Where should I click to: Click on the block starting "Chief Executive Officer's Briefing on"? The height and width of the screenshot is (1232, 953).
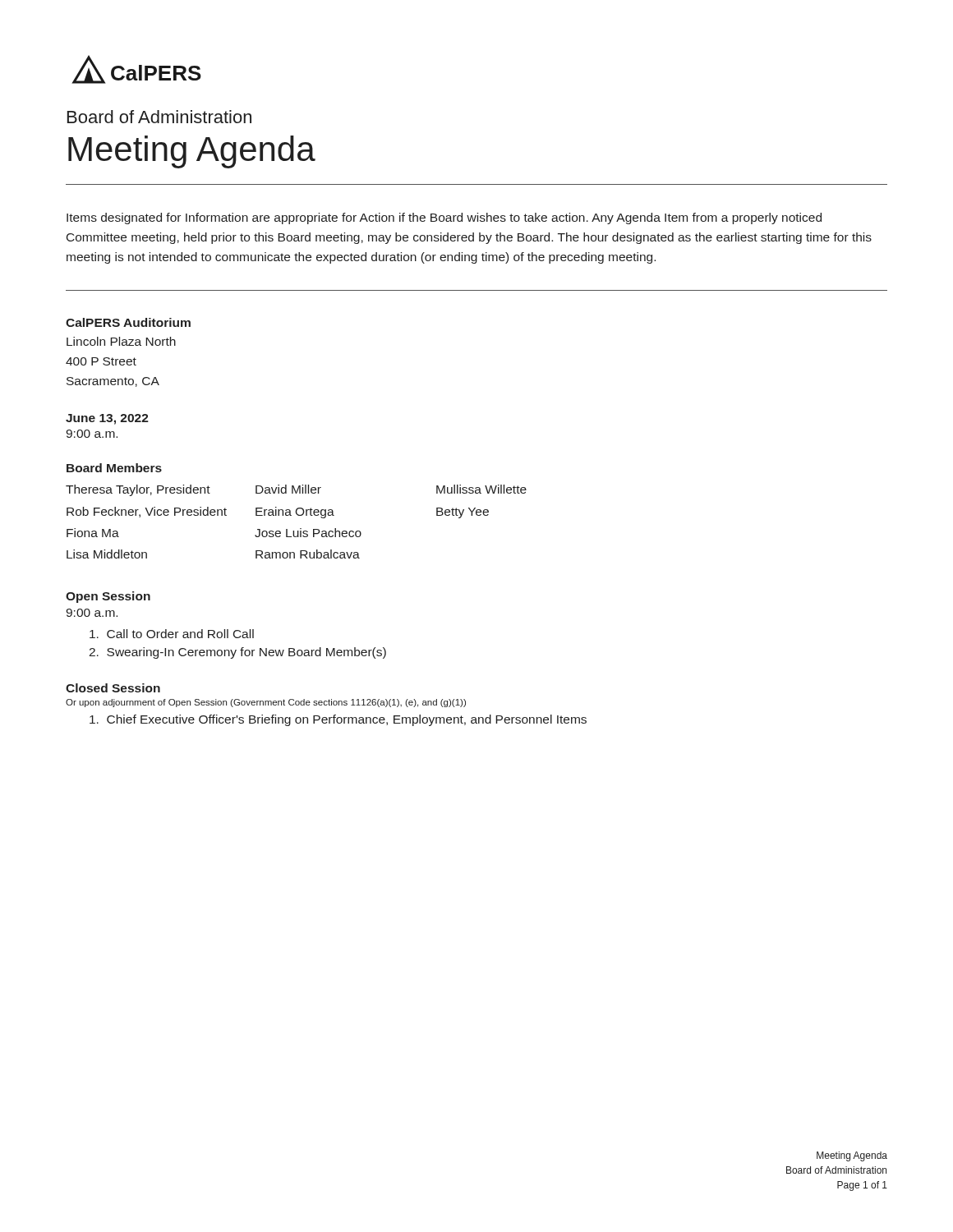coord(338,719)
